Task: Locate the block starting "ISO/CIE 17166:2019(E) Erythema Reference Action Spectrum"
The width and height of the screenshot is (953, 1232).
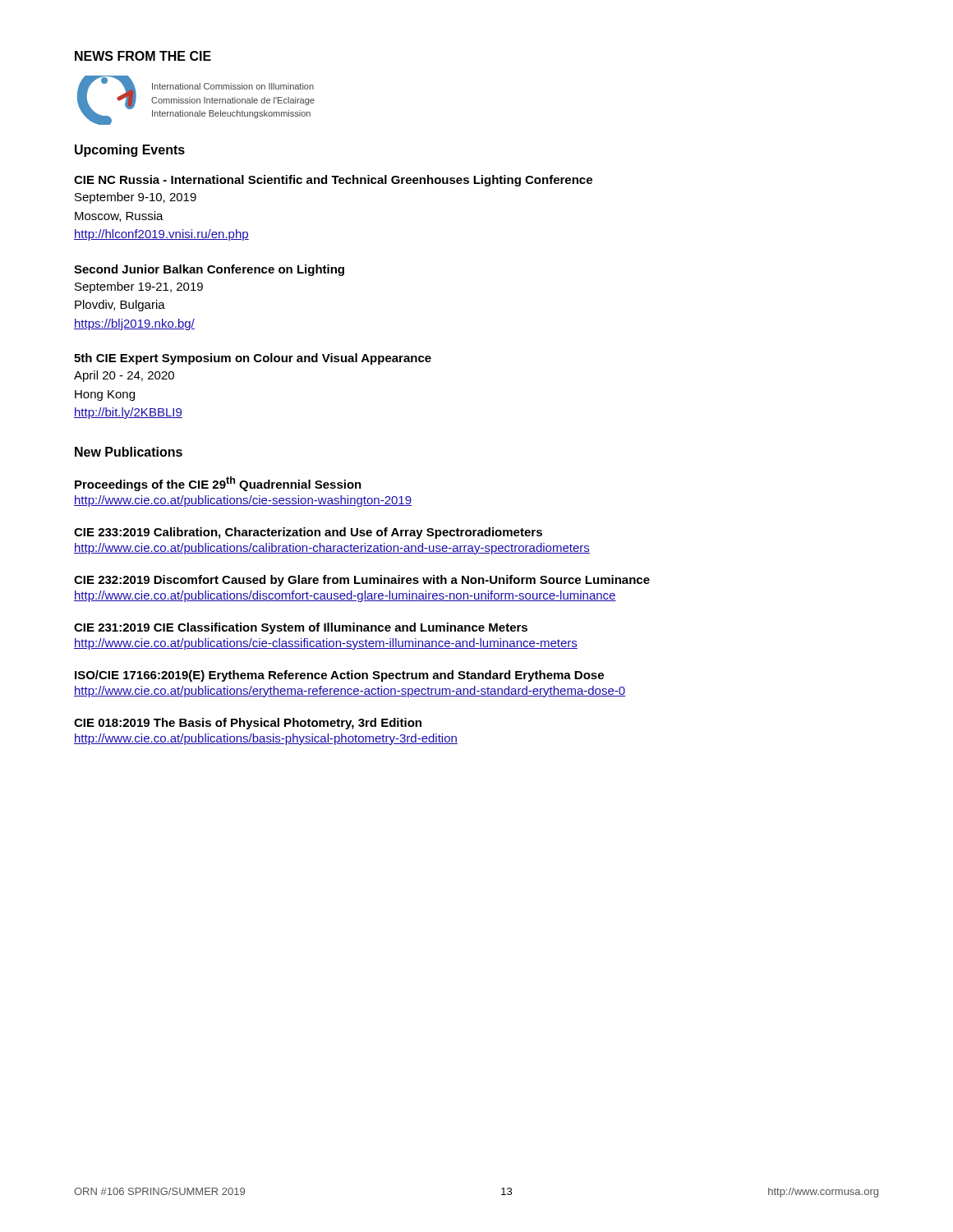Action: pos(476,682)
